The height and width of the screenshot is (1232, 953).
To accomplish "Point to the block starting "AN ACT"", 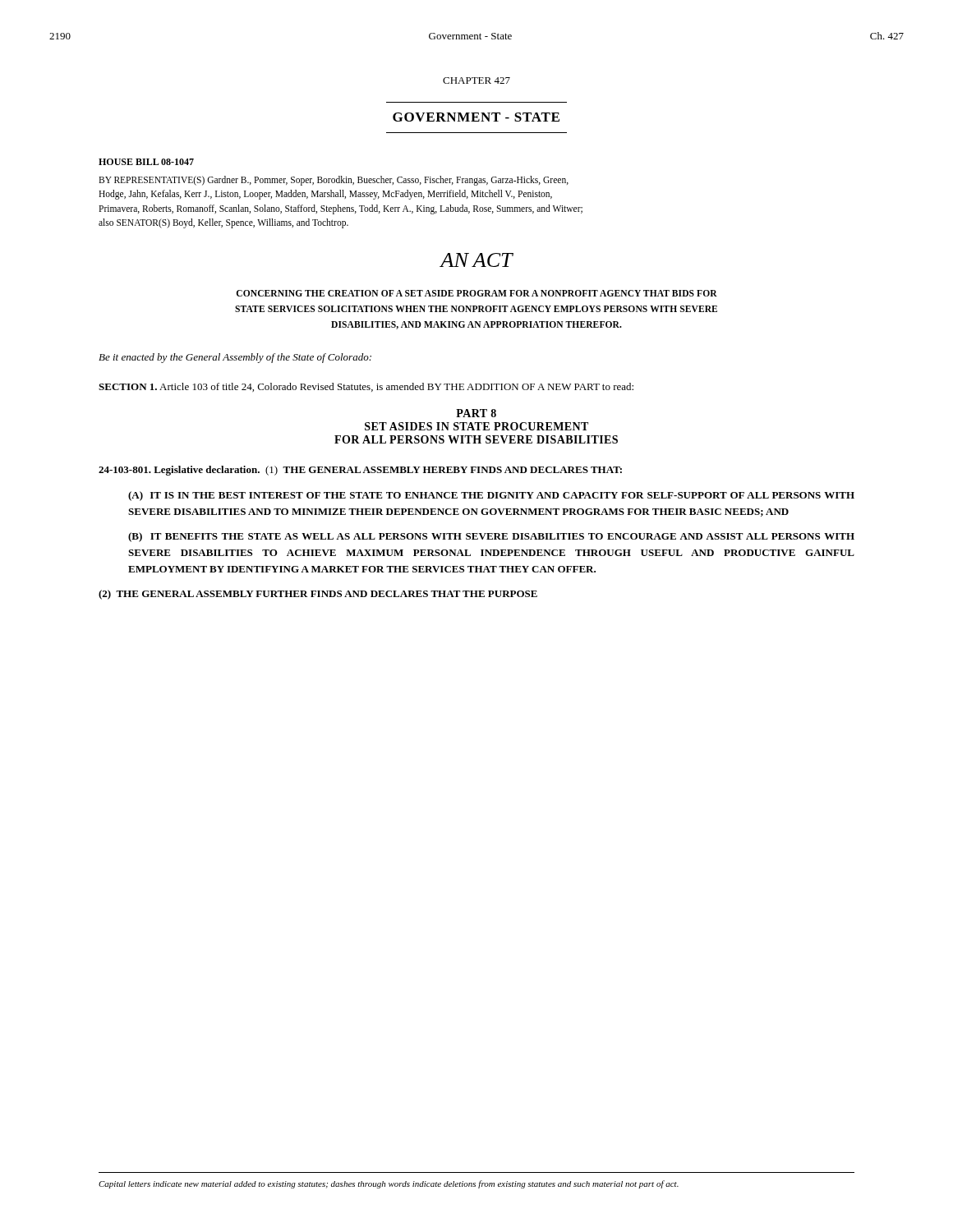I will click(476, 260).
